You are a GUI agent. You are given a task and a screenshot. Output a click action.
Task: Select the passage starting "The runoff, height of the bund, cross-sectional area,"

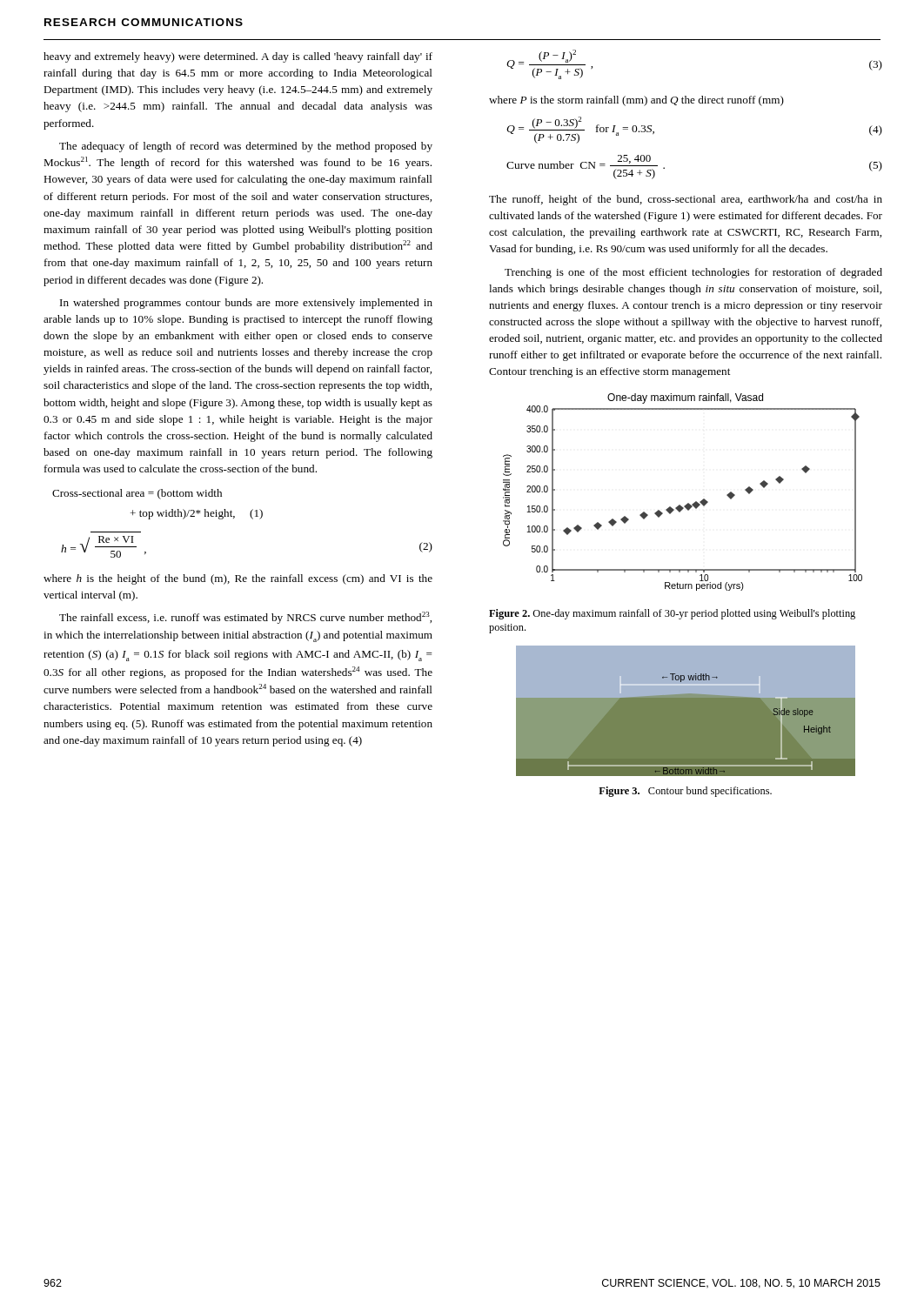tap(686, 224)
